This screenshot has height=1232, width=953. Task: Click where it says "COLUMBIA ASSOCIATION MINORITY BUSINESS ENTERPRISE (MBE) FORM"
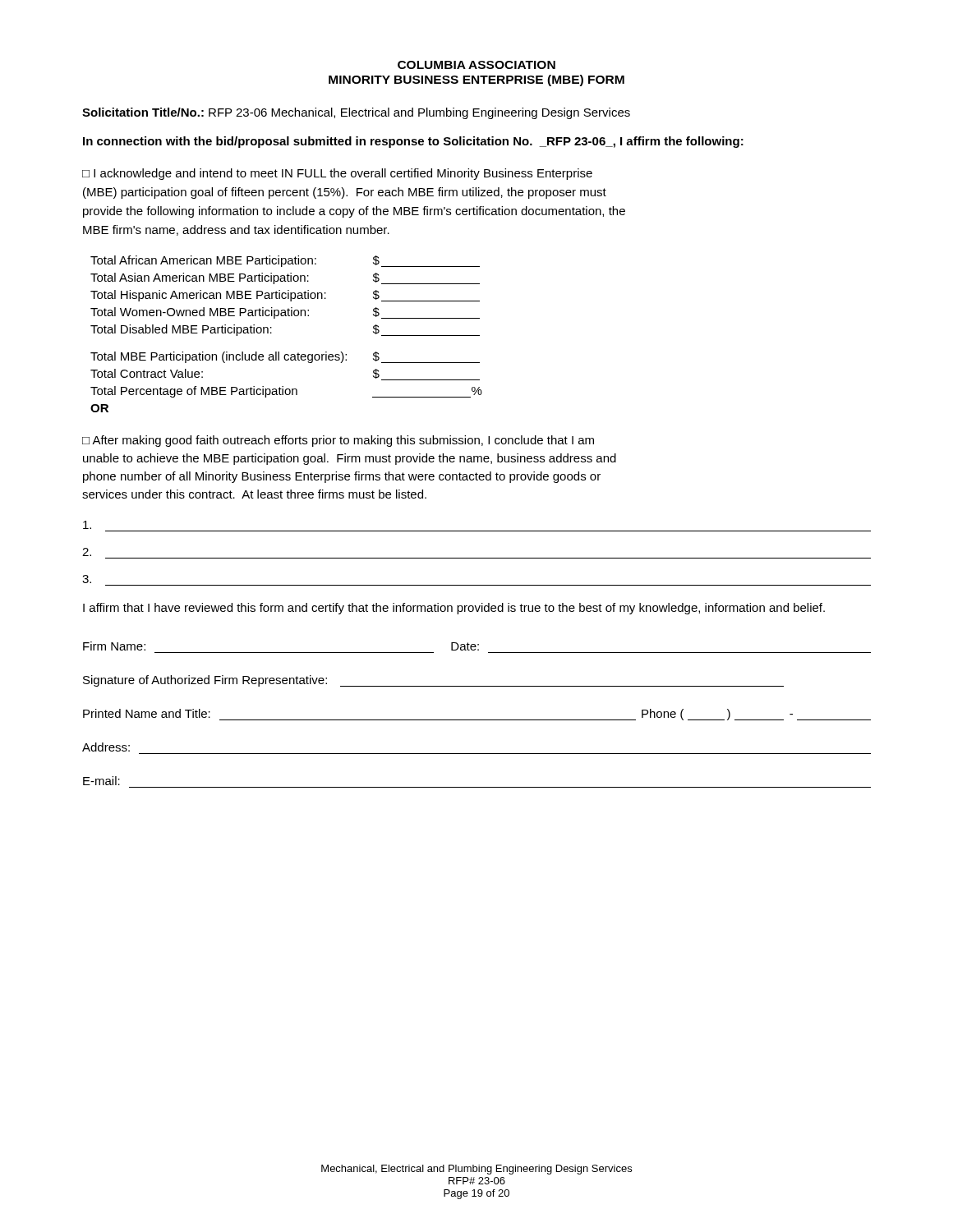pyautogui.click(x=476, y=72)
